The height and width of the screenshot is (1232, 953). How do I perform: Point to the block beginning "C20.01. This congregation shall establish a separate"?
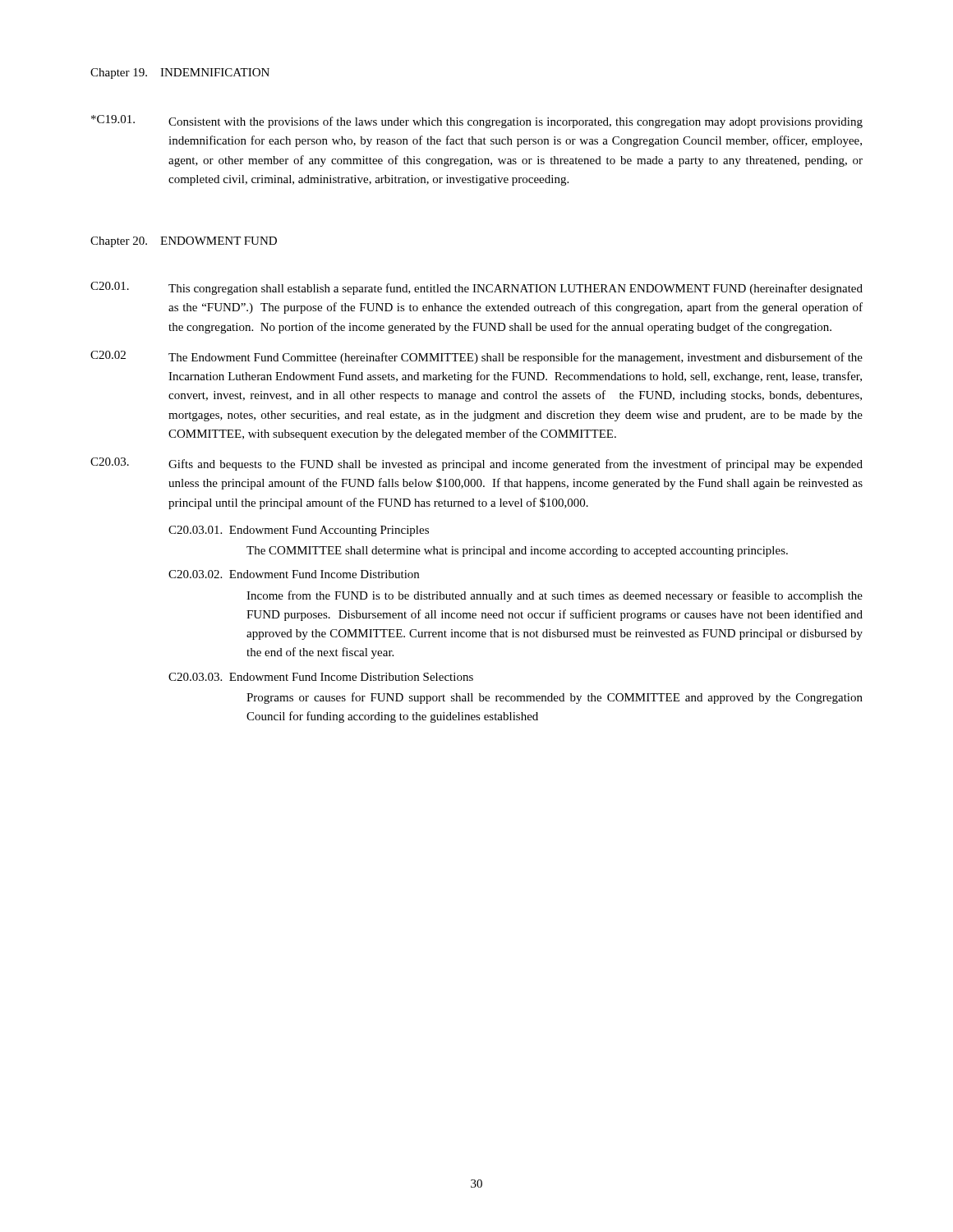(476, 308)
